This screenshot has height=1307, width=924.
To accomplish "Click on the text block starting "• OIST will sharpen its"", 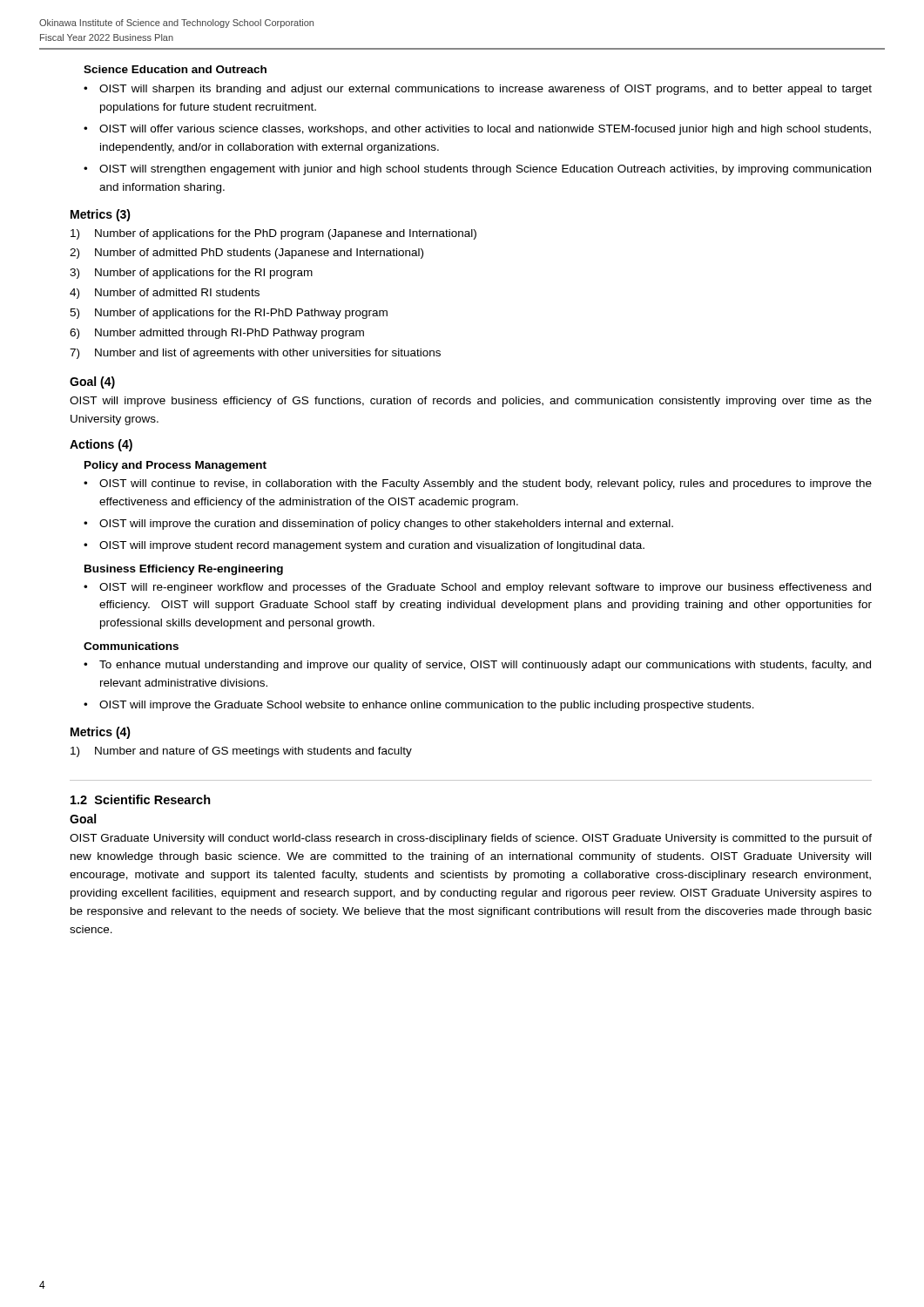I will pos(478,98).
